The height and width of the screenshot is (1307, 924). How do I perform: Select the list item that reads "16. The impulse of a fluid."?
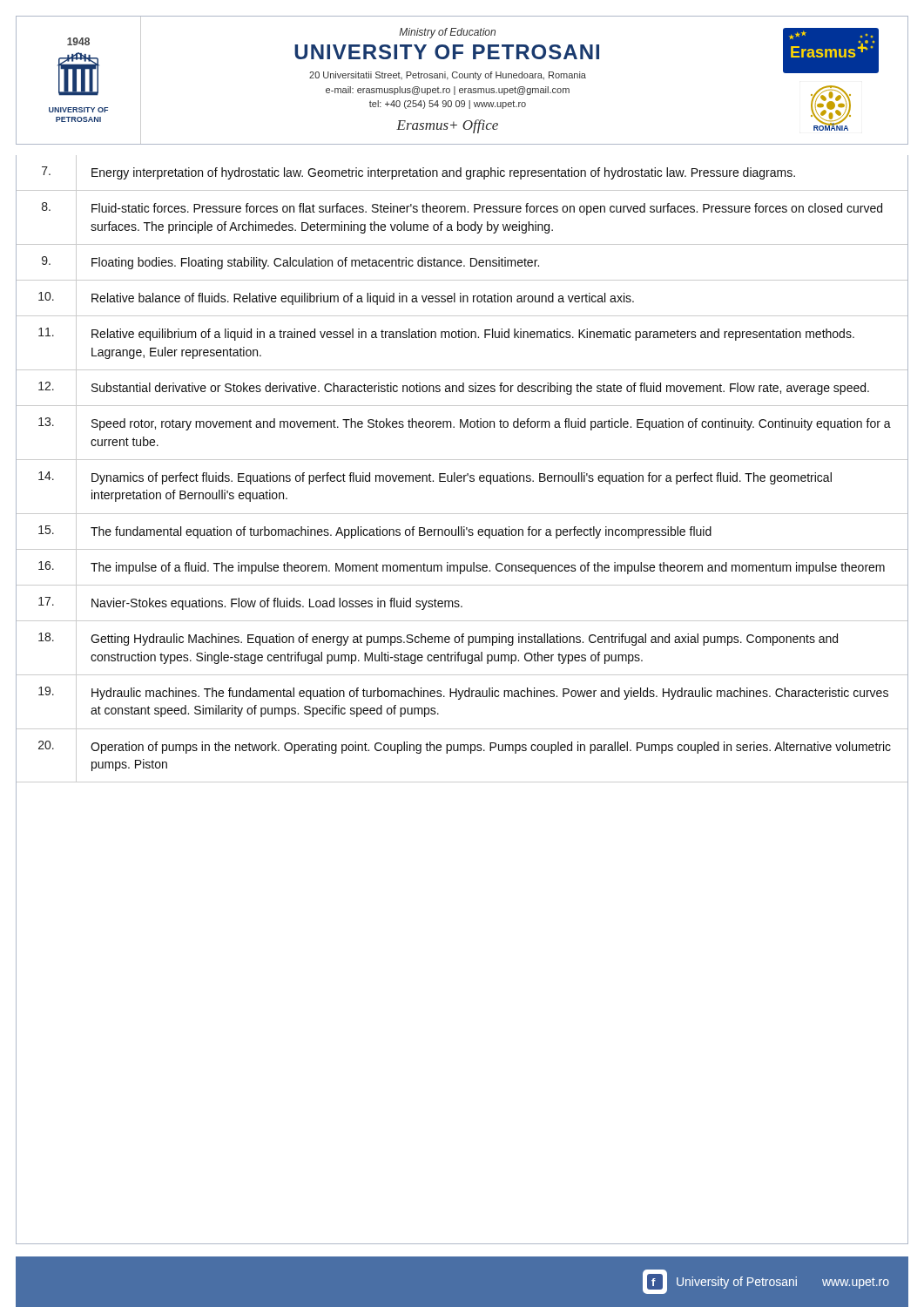tap(462, 567)
